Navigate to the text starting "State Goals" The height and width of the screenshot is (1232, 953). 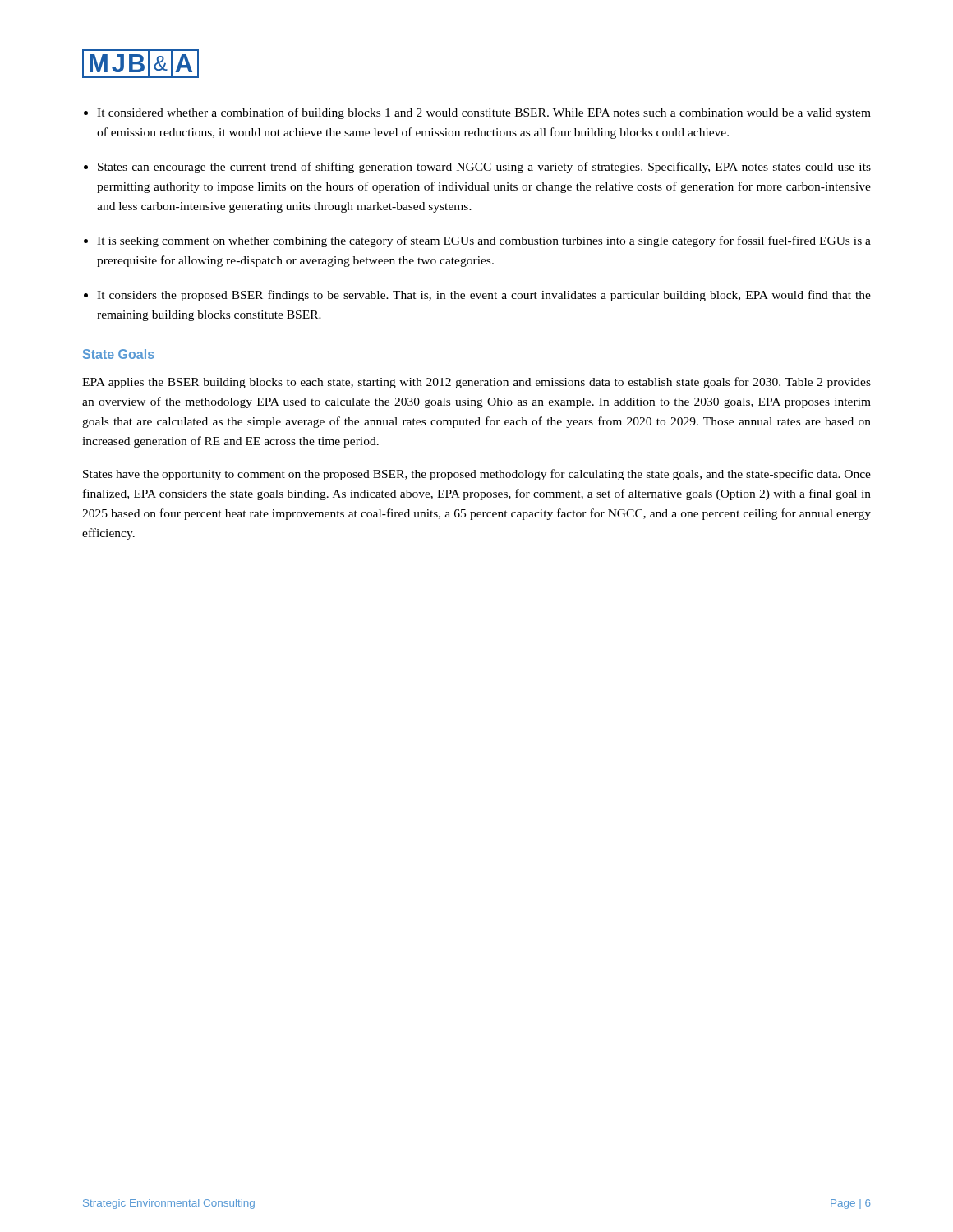[x=118, y=355]
